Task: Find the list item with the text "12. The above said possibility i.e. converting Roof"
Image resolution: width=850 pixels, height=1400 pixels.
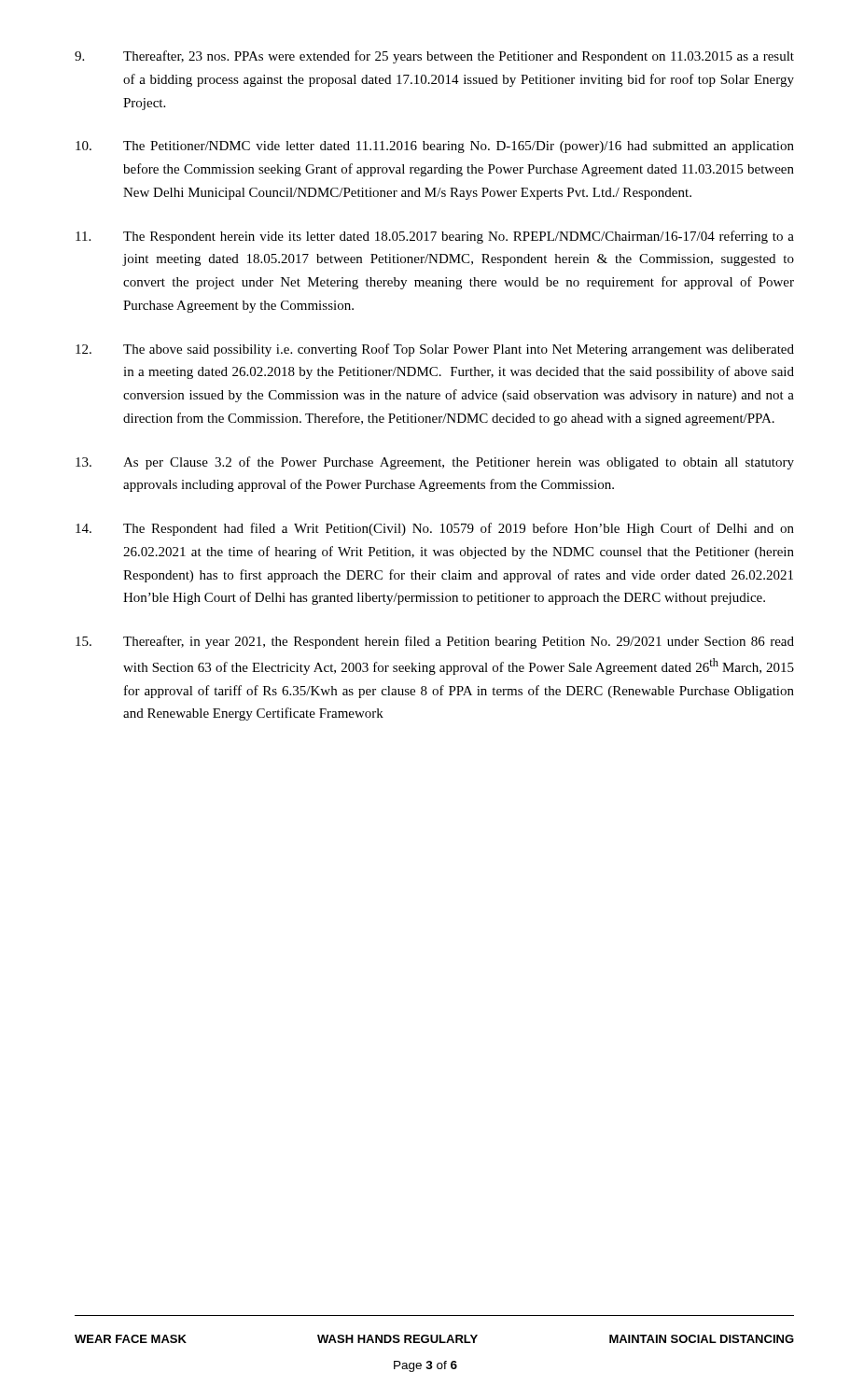Action: (x=434, y=384)
